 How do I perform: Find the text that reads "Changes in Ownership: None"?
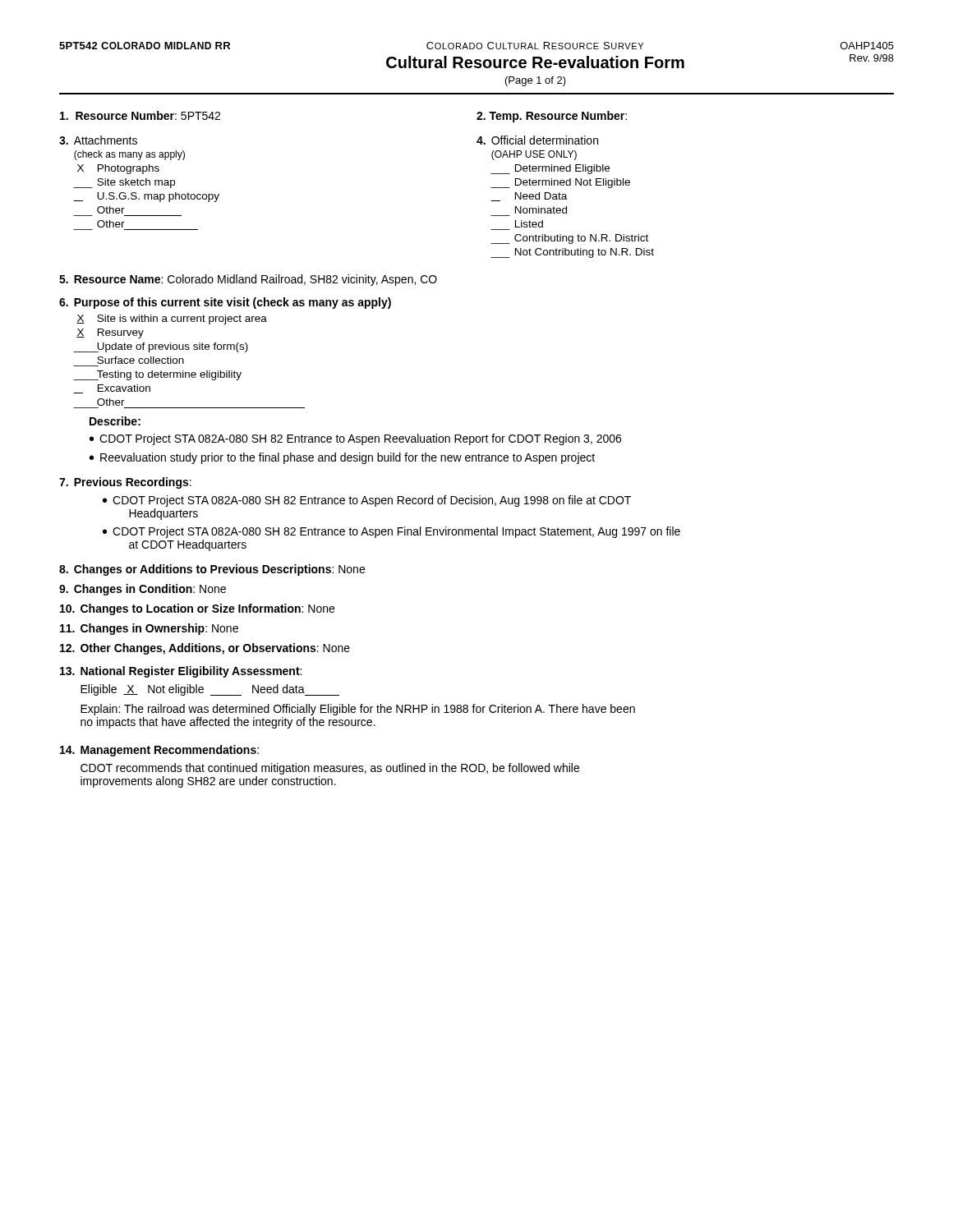[x=149, y=628]
